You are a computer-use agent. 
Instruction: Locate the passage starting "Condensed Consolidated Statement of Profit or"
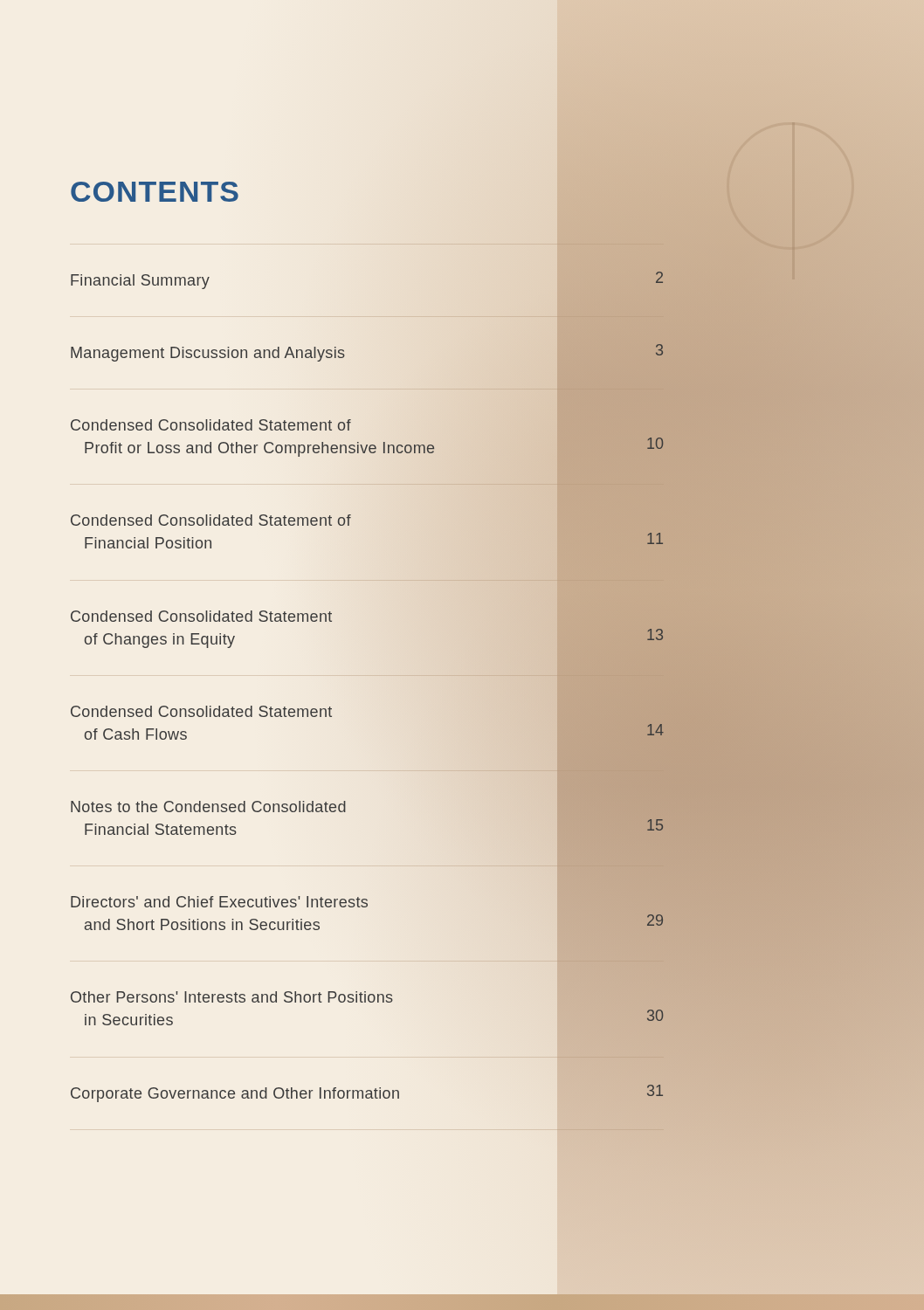pyautogui.click(x=367, y=437)
